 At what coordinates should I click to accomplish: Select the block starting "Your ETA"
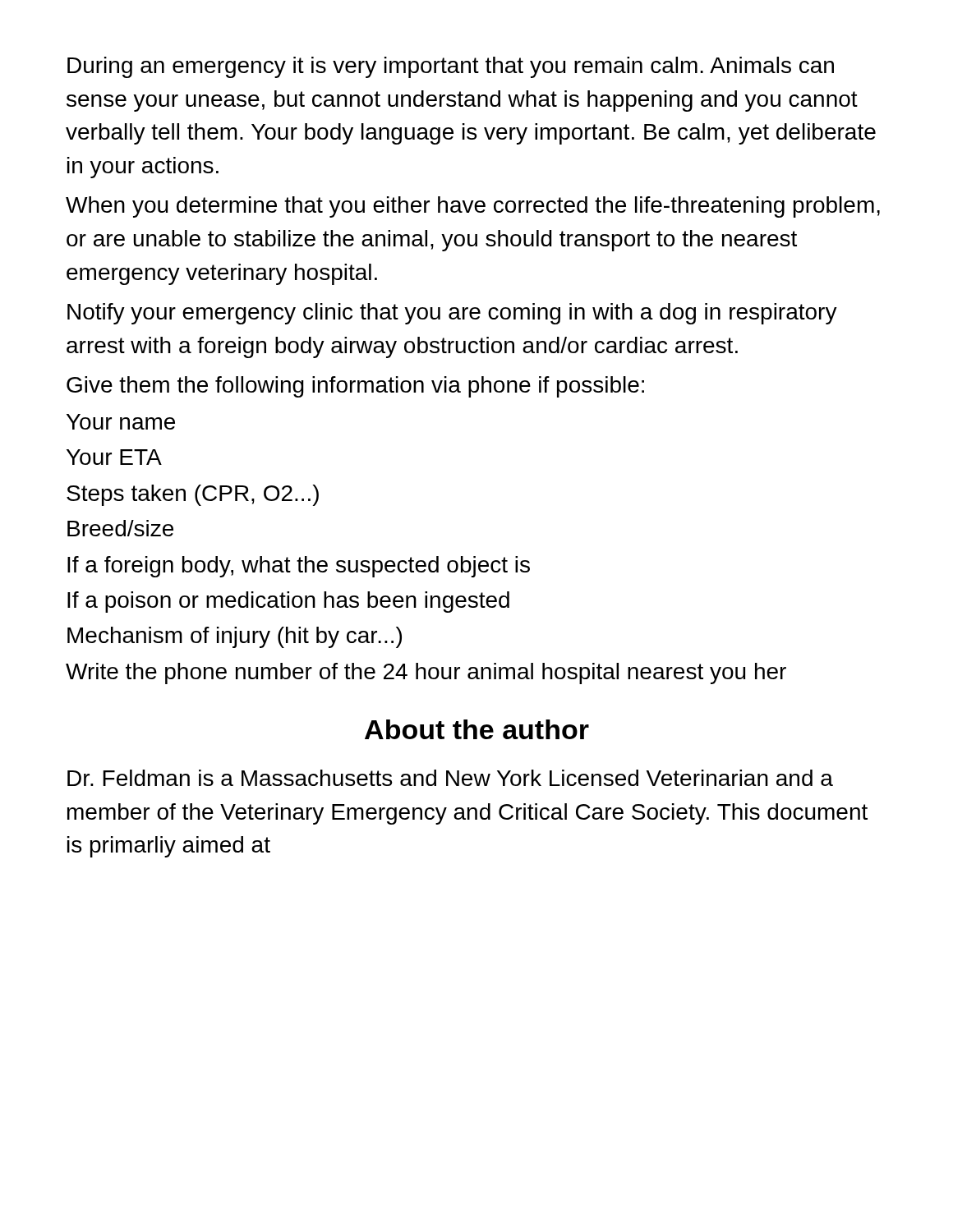click(x=114, y=457)
